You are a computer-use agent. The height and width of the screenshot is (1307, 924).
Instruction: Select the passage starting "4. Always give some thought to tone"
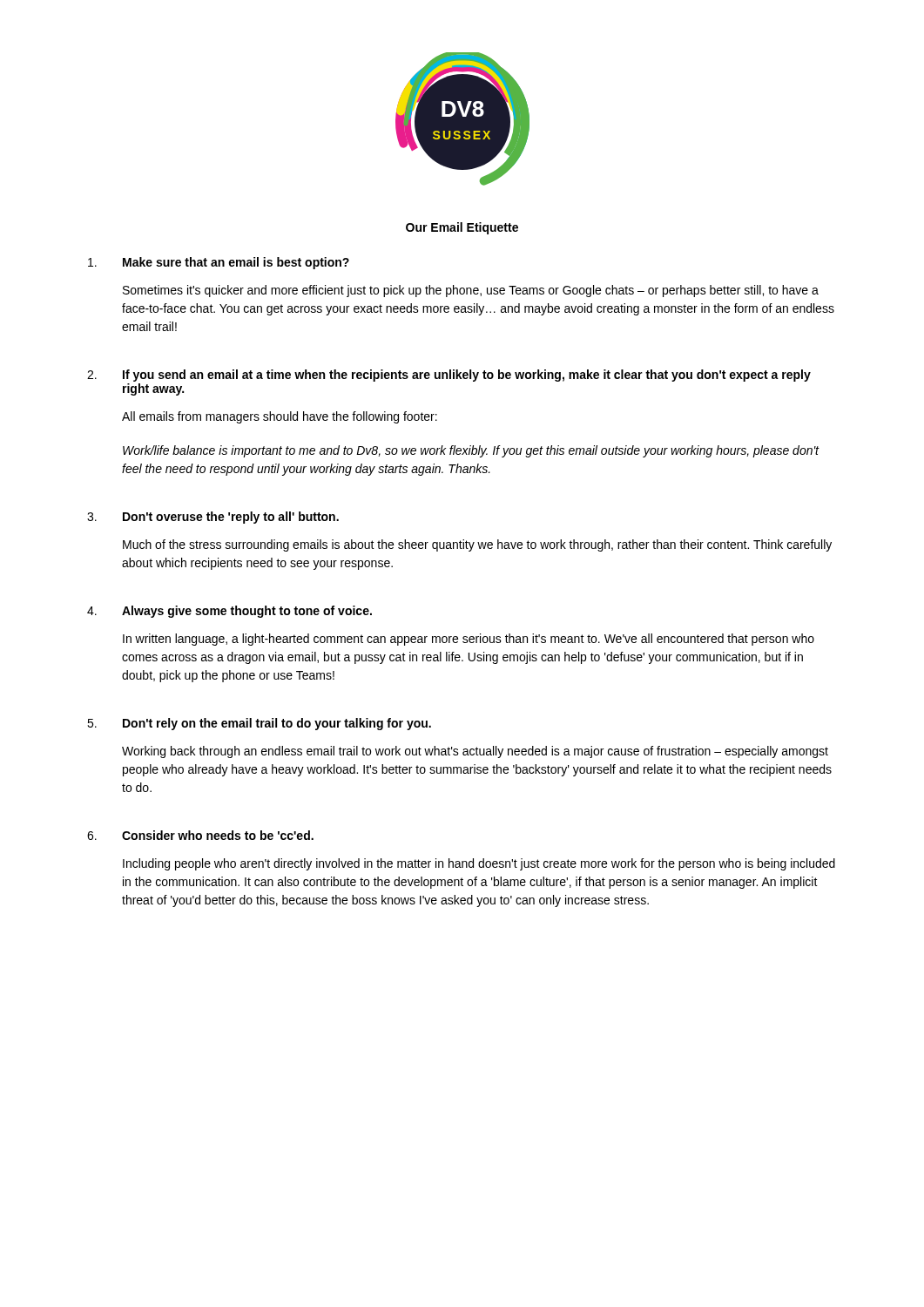462,652
